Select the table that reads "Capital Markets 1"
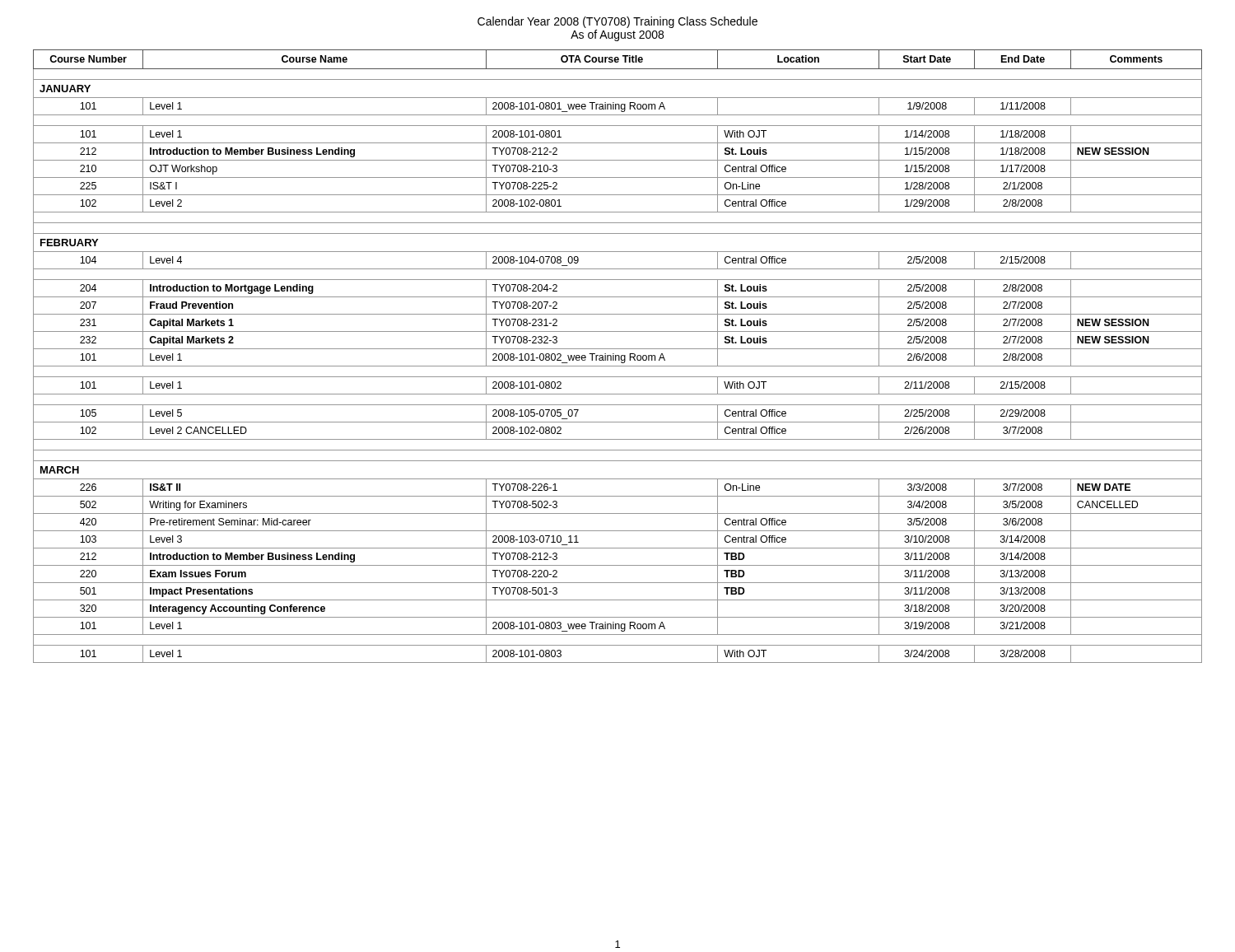 (618, 356)
